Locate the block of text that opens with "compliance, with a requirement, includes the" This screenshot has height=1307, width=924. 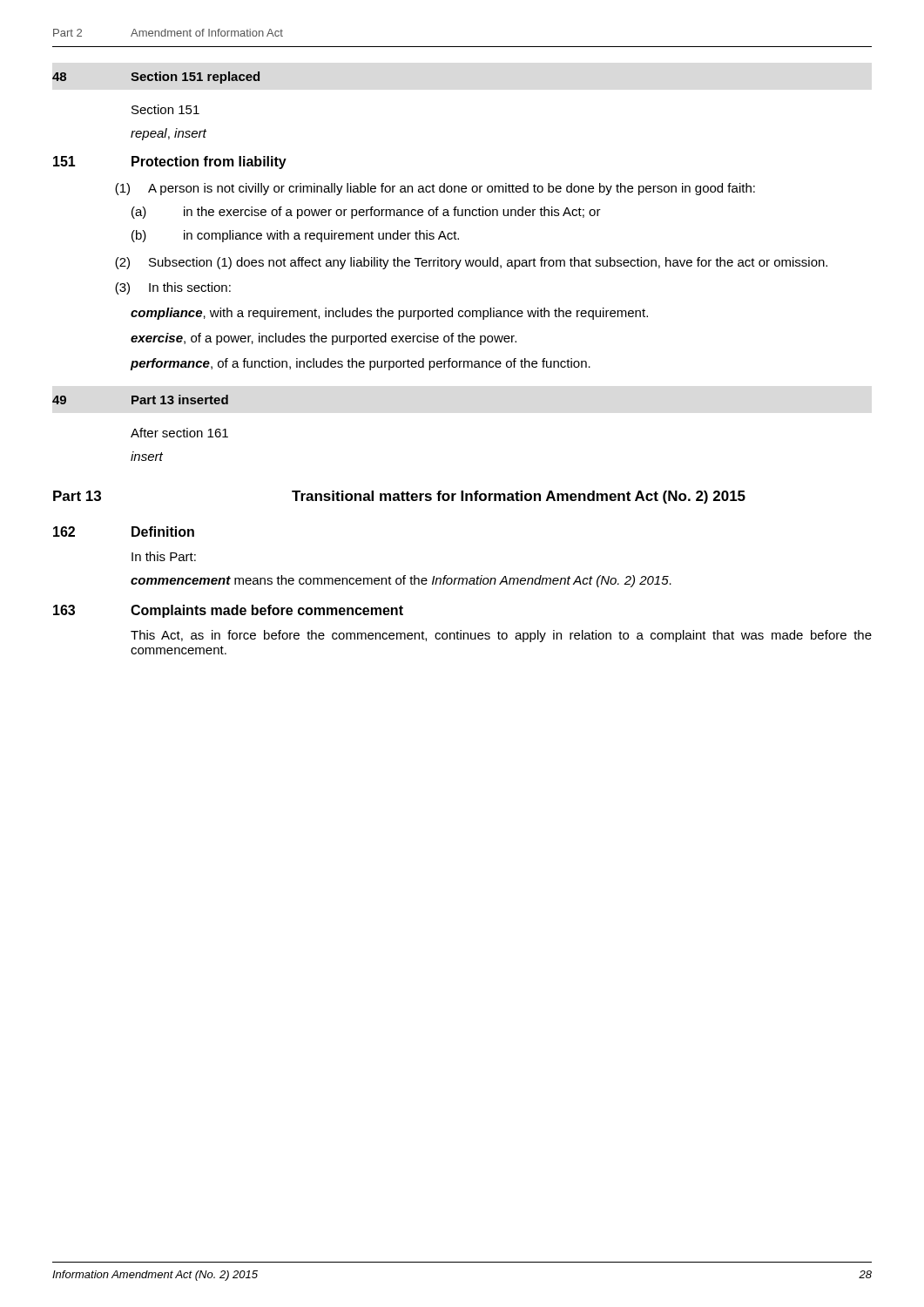[x=390, y=312]
